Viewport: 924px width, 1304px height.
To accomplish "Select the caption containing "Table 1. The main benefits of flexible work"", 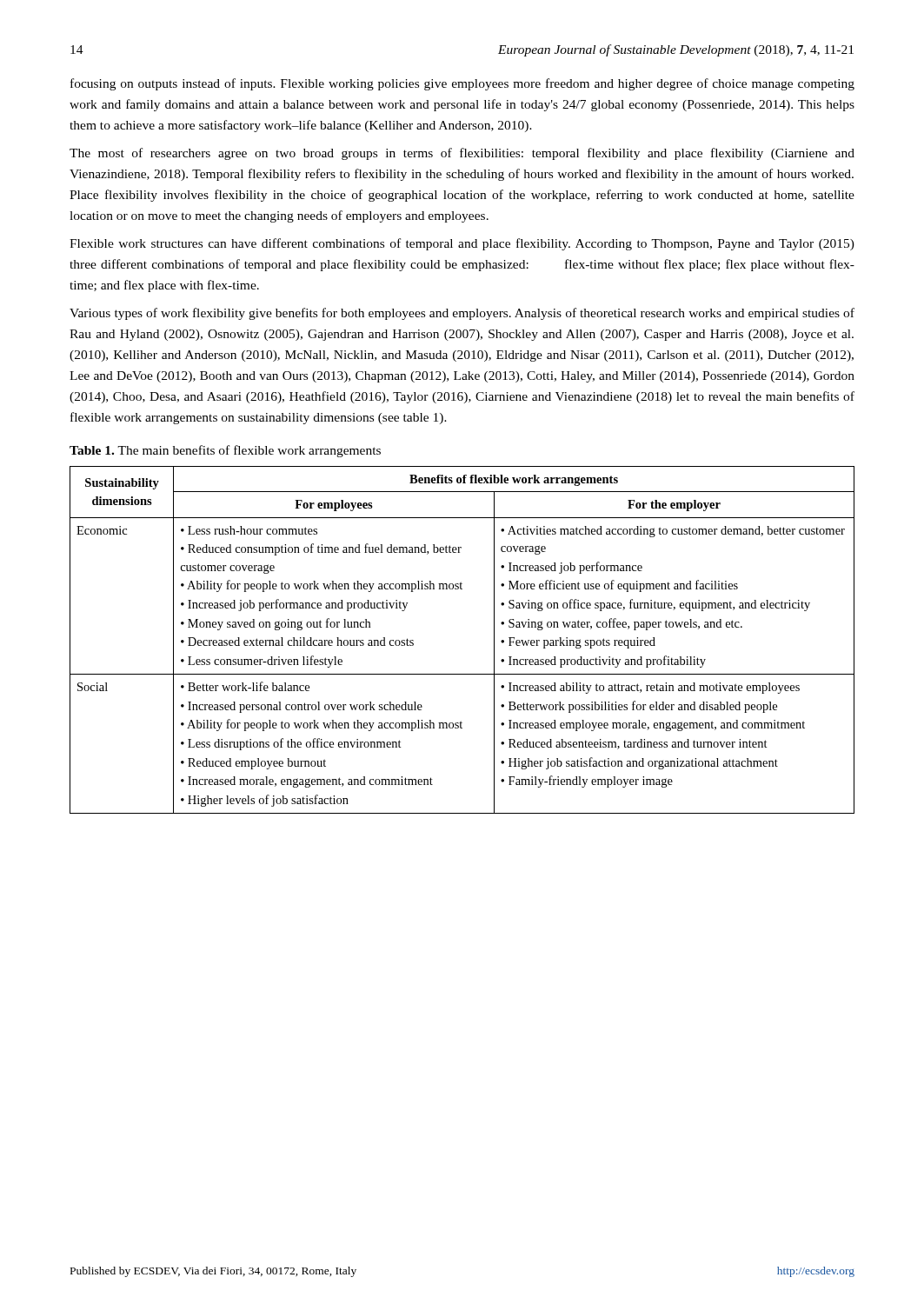I will coord(225,450).
